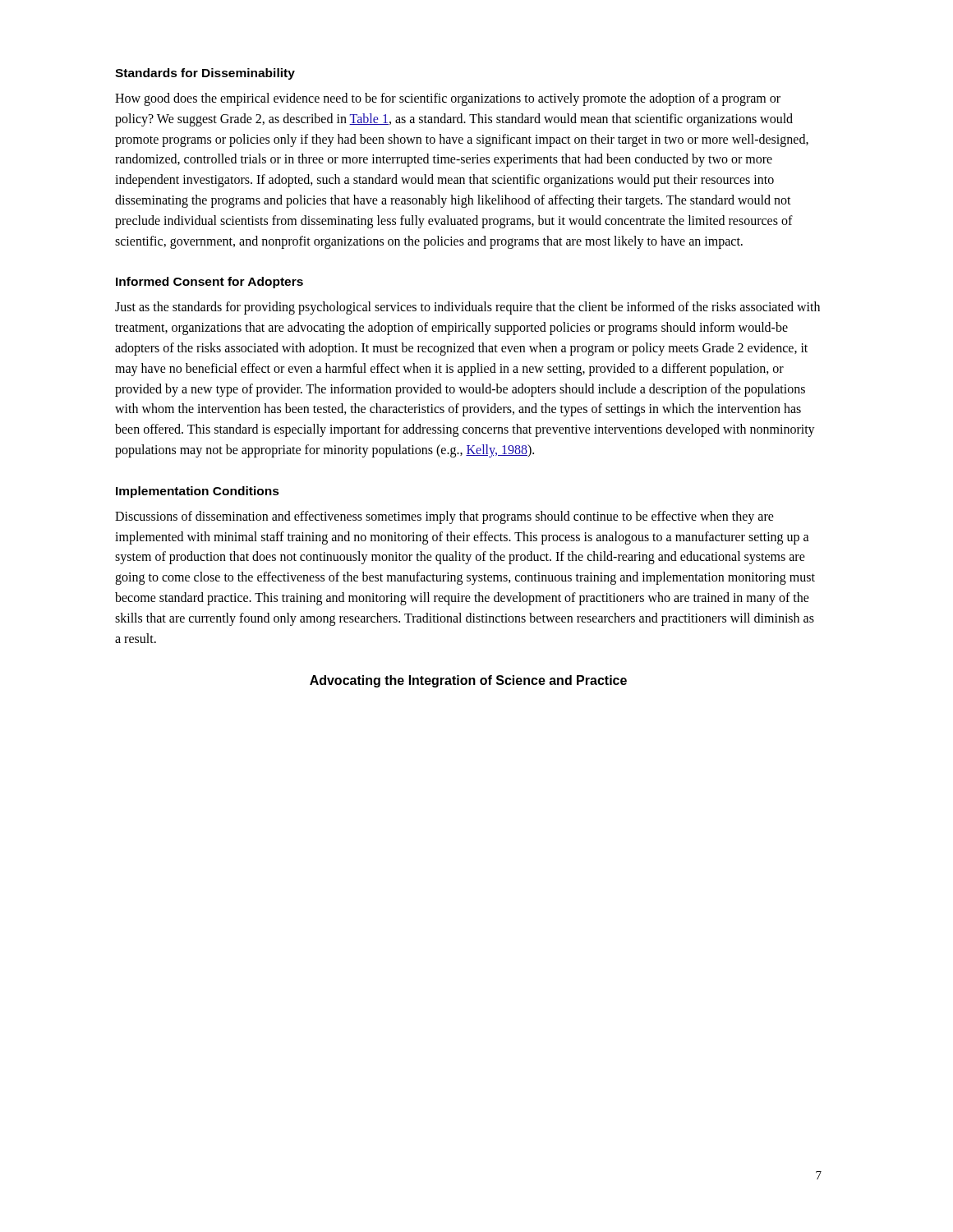The width and height of the screenshot is (953, 1232).
Task: Find the section header with the text "Standards for Disseminability"
Action: (205, 73)
